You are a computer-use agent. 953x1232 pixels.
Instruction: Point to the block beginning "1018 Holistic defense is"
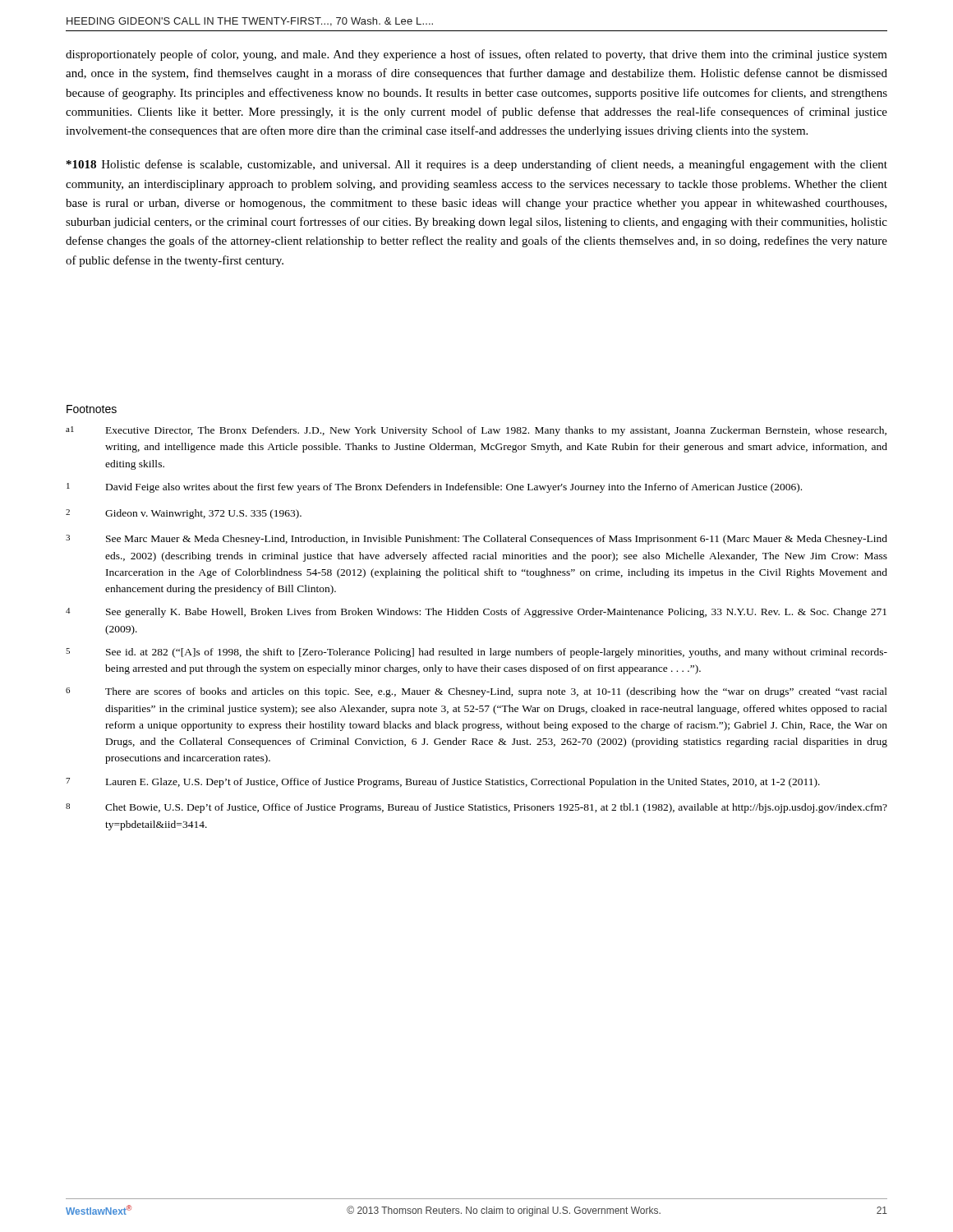pos(476,212)
